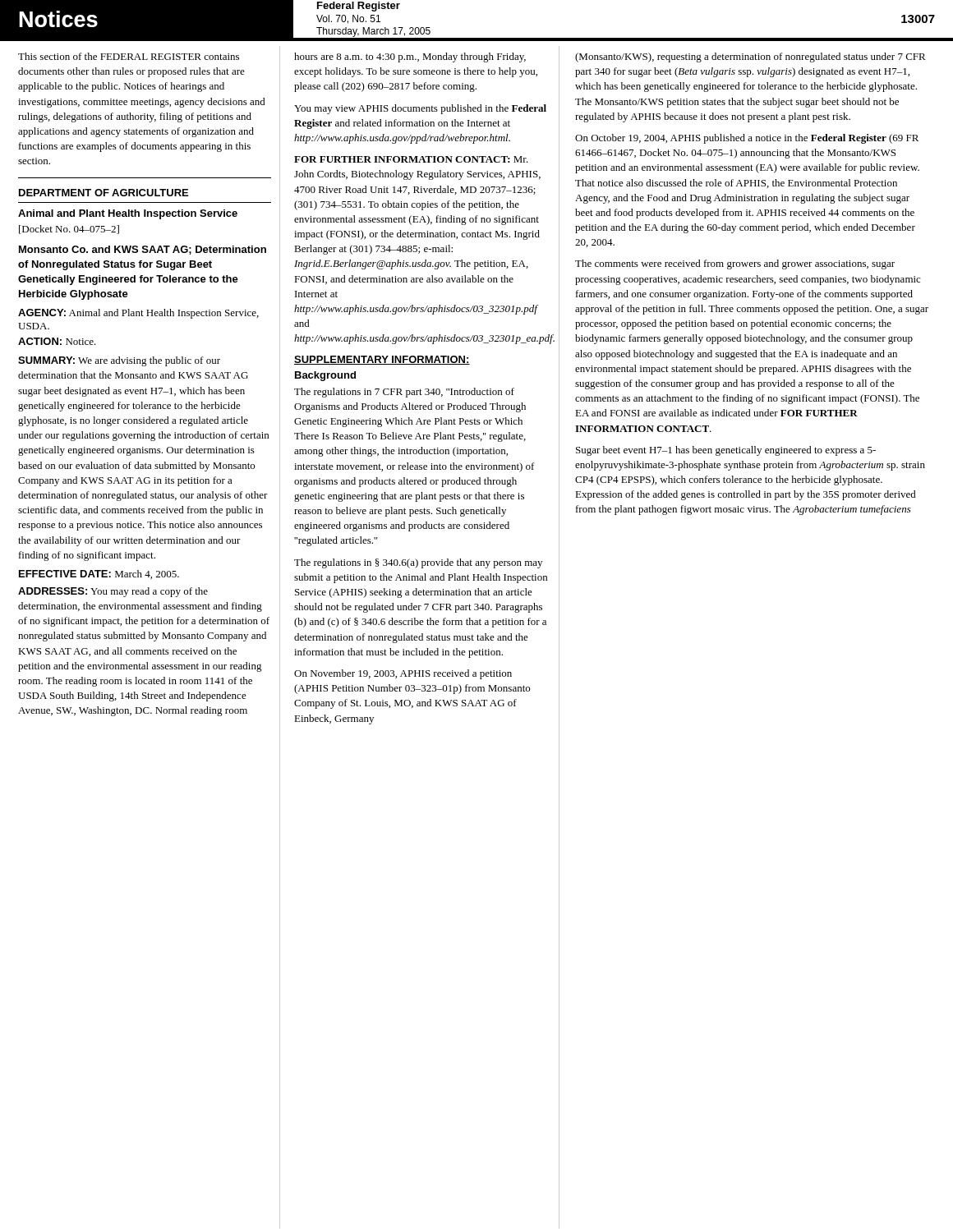Screen dimensions: 1232x953
Task: Find the text block that reads "FOR FURTHER INFORMATION CONTACT:"
Action: pos(421,249)
